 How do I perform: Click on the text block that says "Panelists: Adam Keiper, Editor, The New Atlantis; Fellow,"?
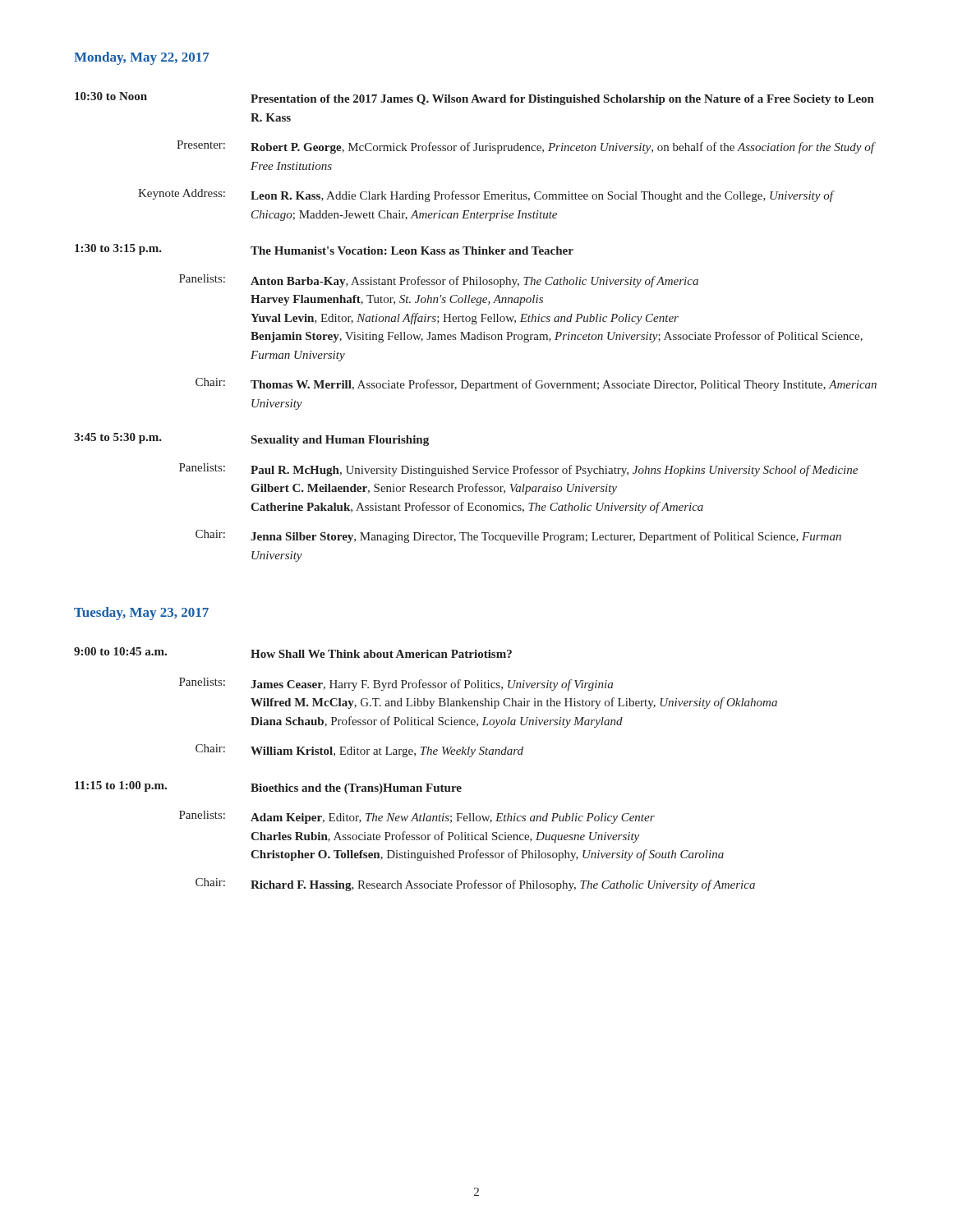click(476, 836)
